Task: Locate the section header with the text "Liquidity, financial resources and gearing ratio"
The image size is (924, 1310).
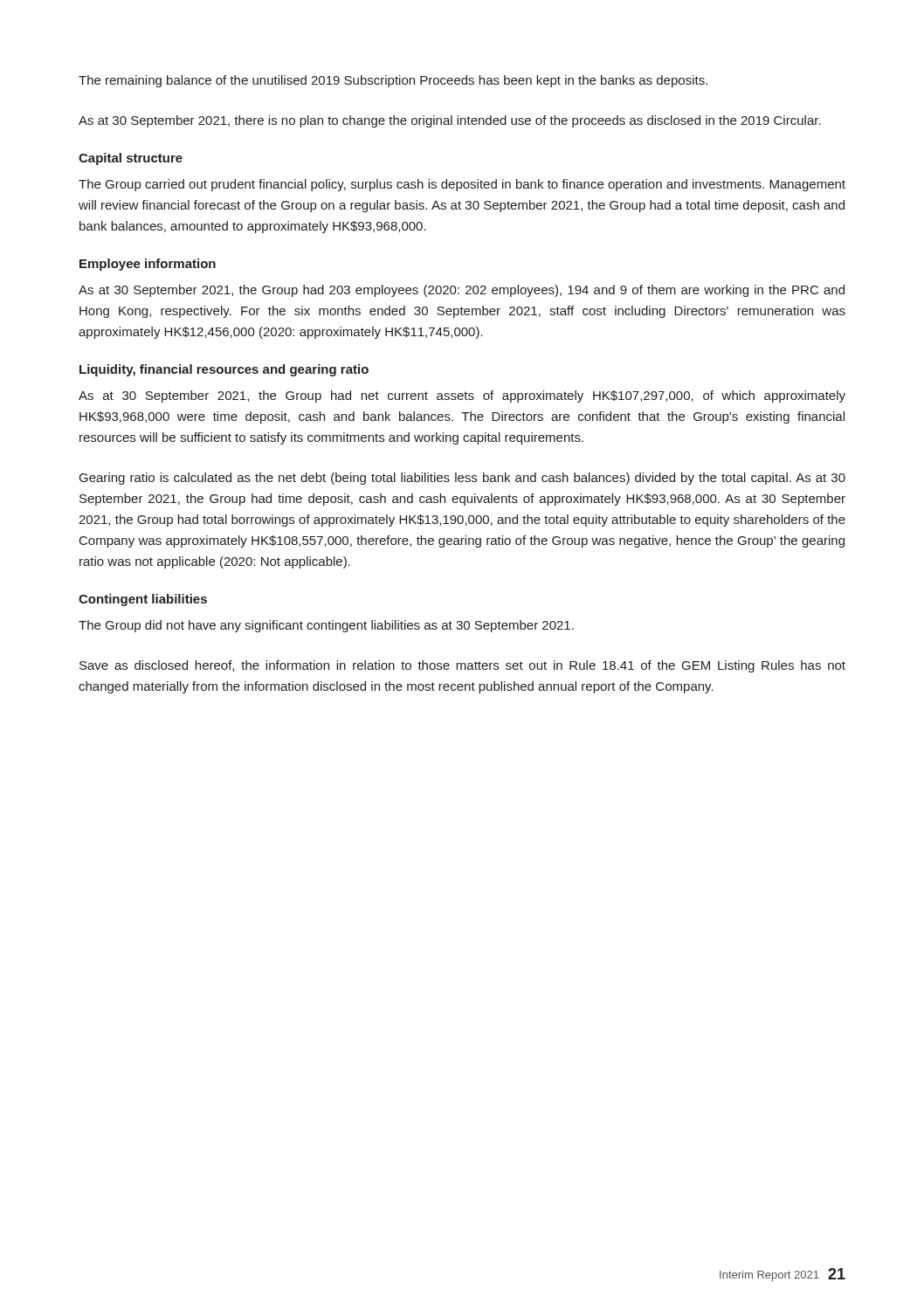Action: 224,369
